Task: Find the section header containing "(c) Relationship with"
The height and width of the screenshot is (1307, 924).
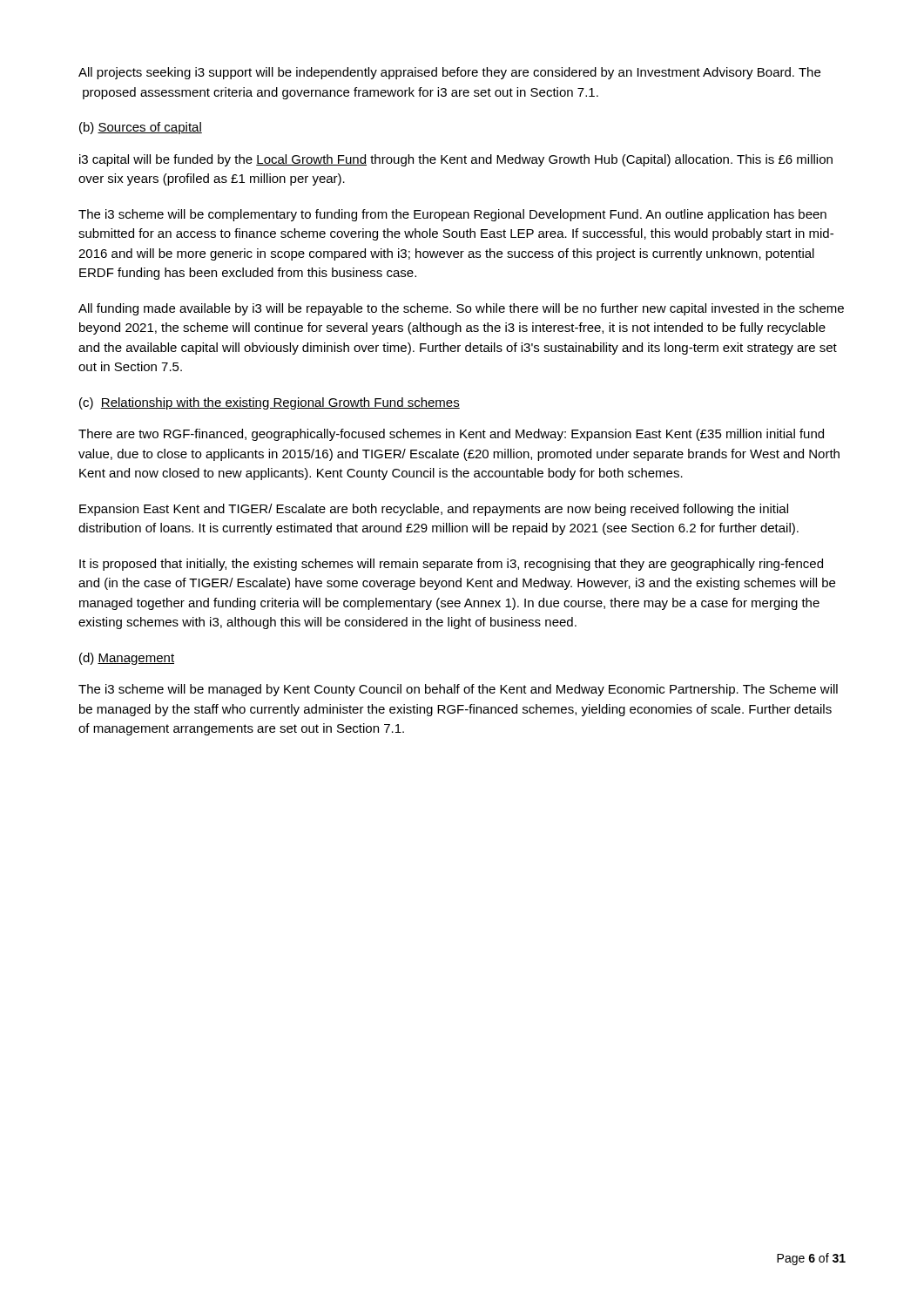Action: pos(269,402)
